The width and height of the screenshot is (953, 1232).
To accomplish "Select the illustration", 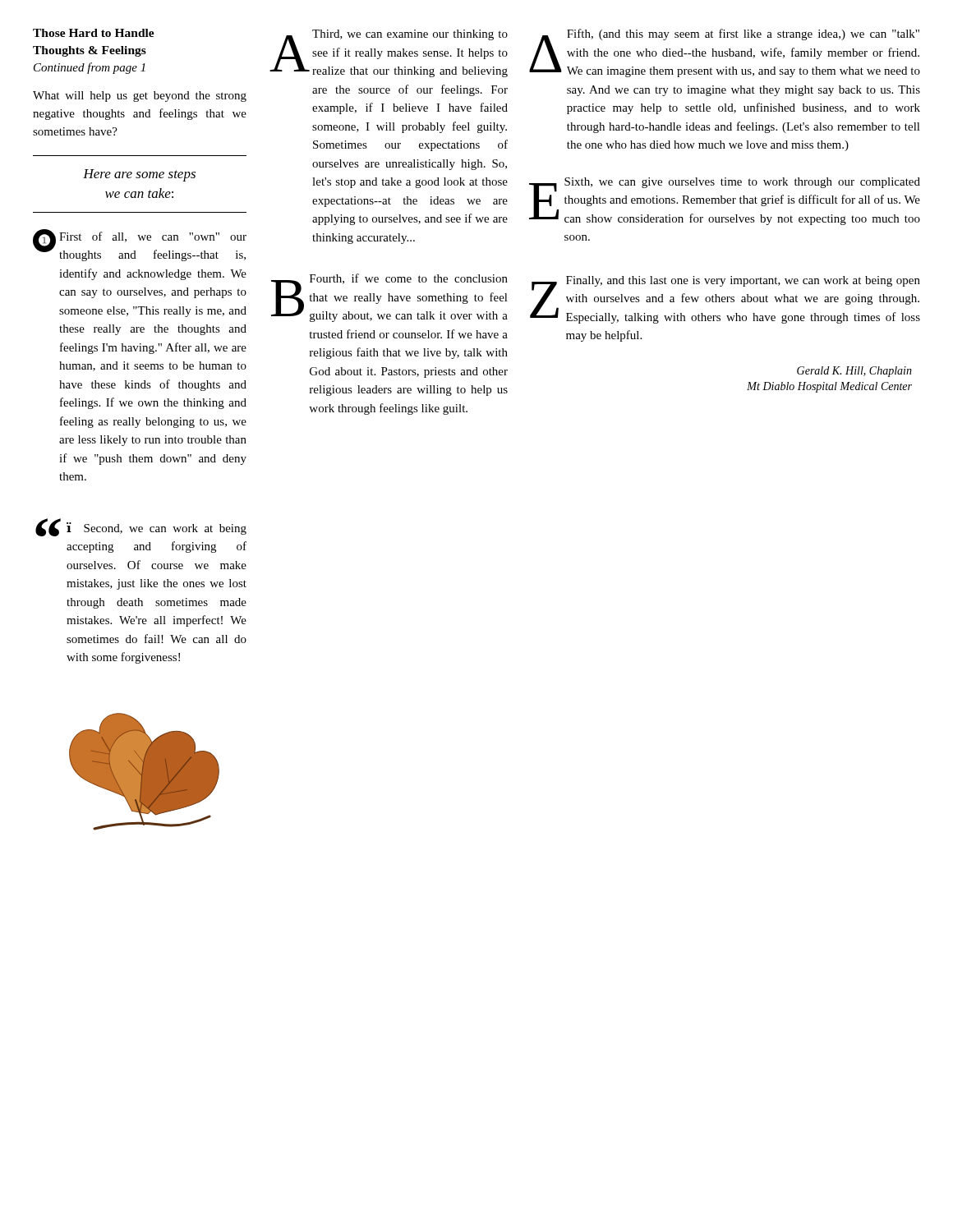I will tap(140, 769).
